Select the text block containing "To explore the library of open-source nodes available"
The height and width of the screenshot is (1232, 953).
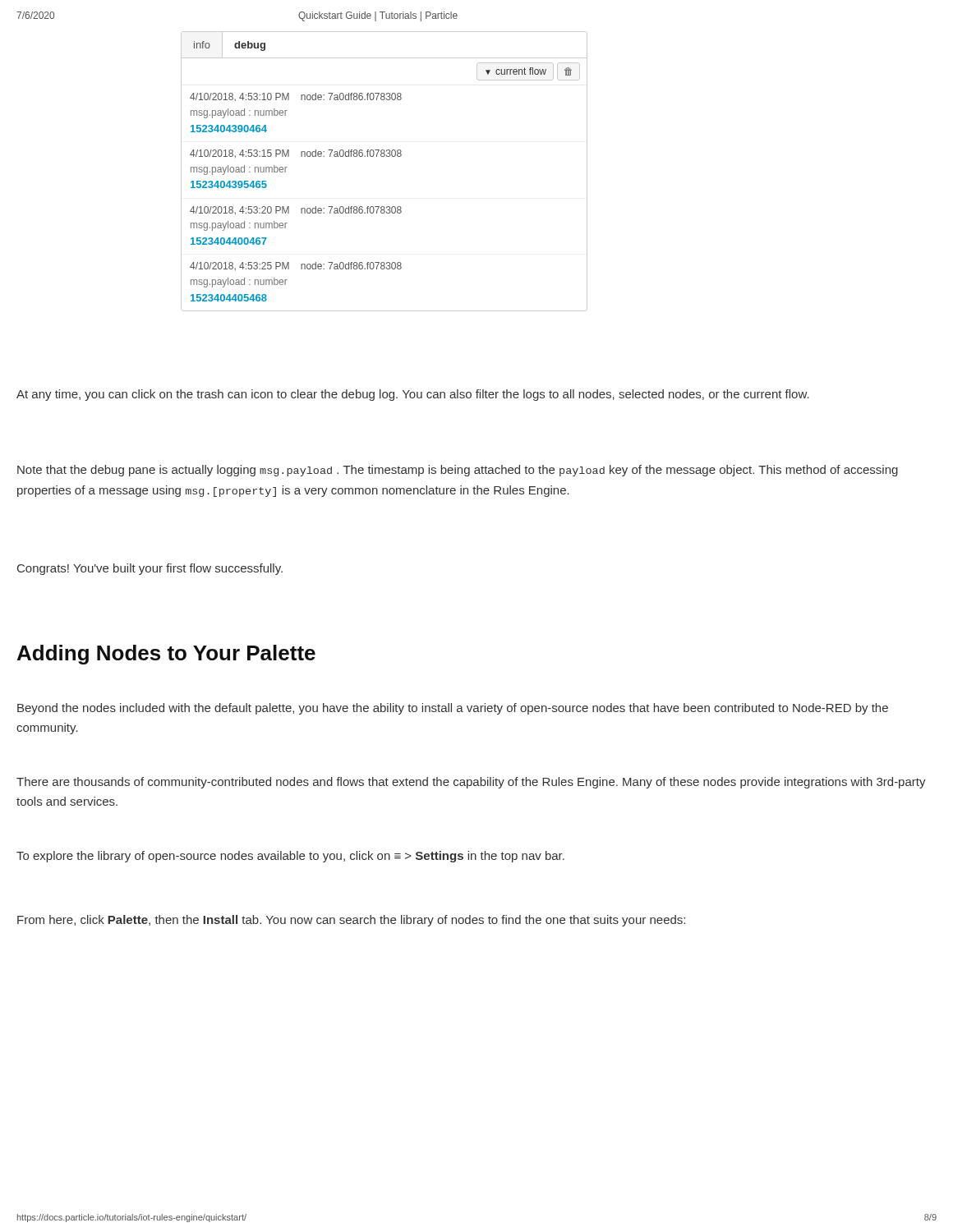click(x=291, y=855)
